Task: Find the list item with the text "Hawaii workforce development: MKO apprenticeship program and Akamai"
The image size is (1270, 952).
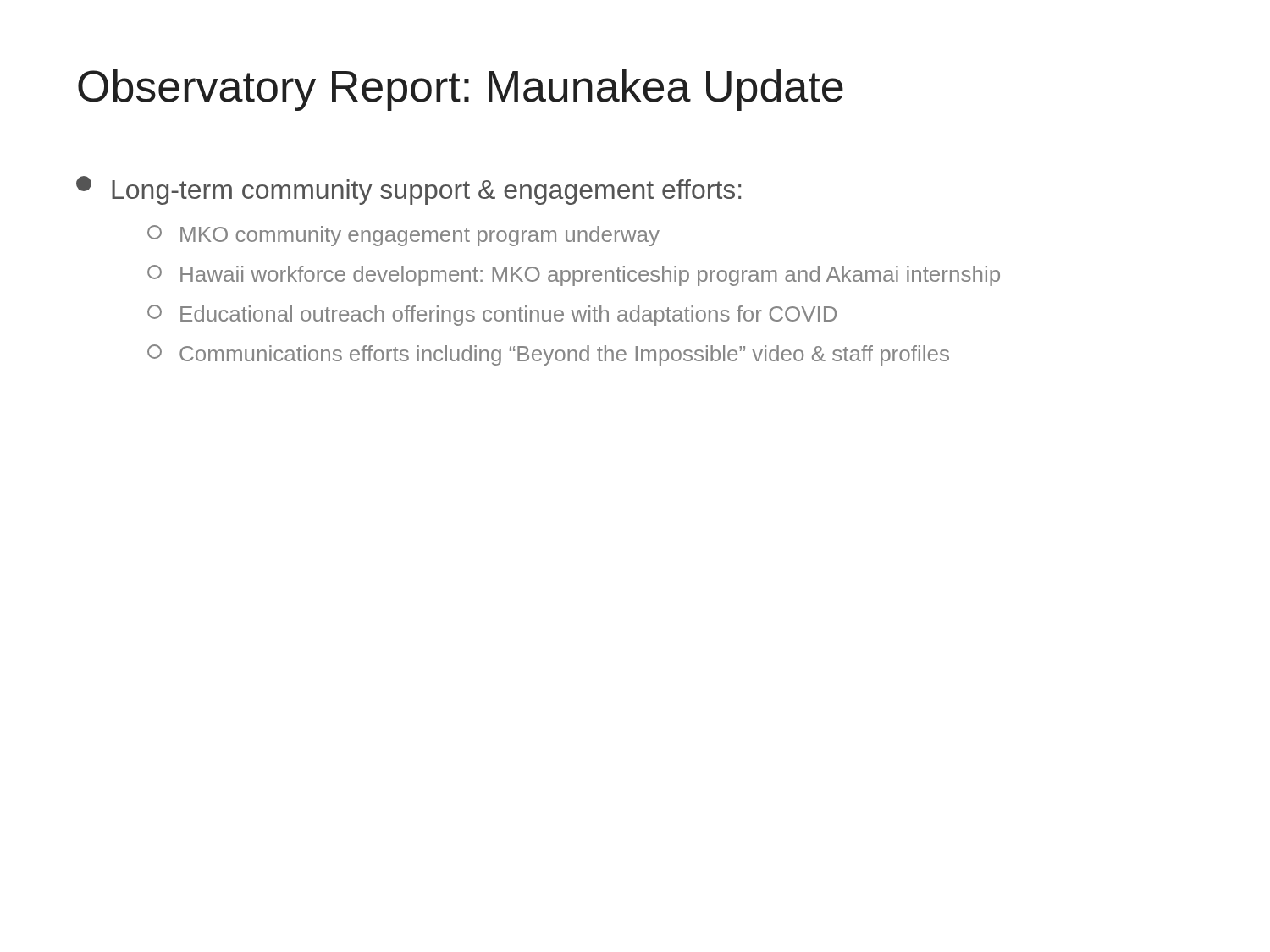Action: 574,275
